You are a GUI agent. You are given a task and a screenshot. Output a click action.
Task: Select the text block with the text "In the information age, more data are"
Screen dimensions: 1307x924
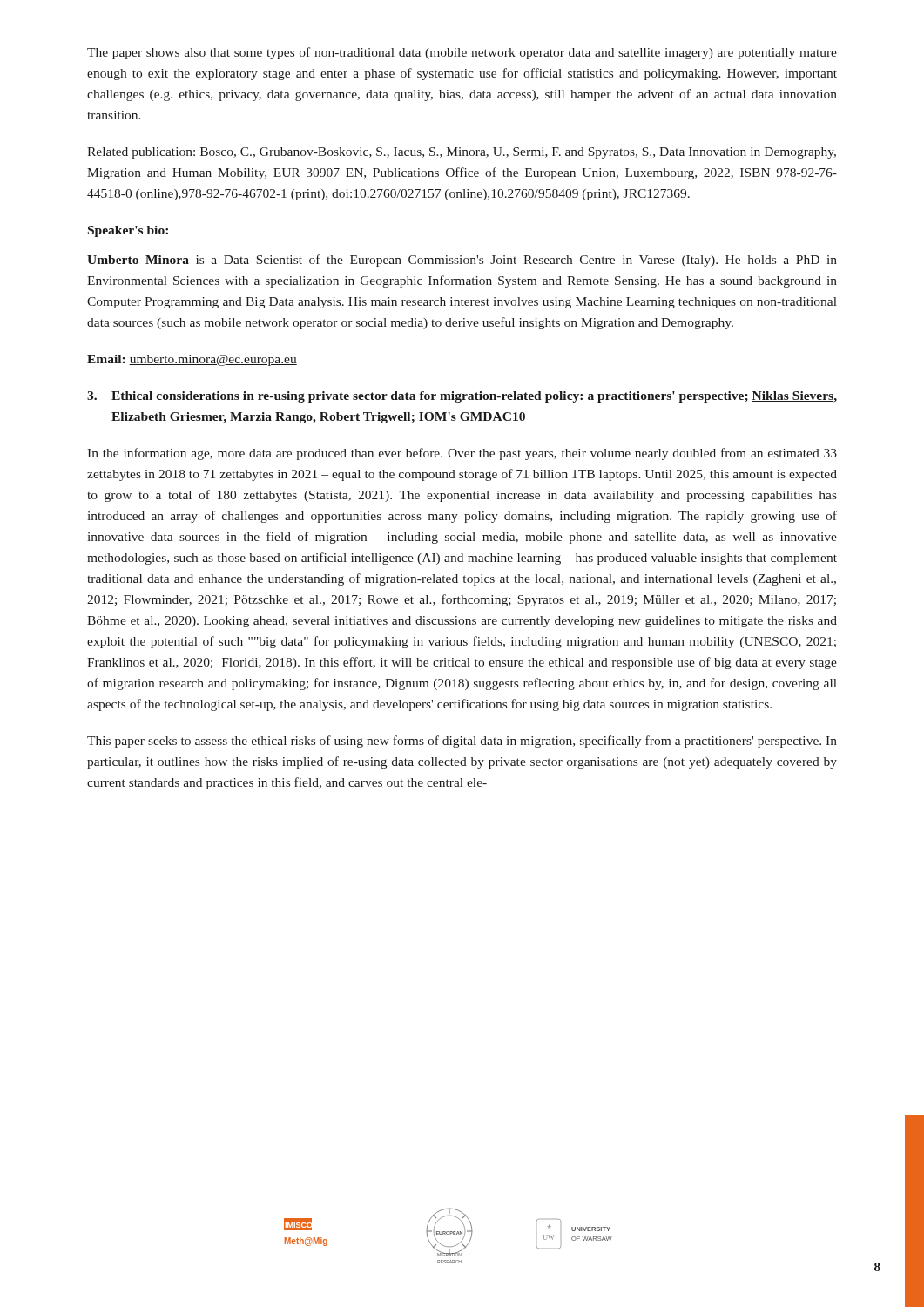(x=462, y=578)
